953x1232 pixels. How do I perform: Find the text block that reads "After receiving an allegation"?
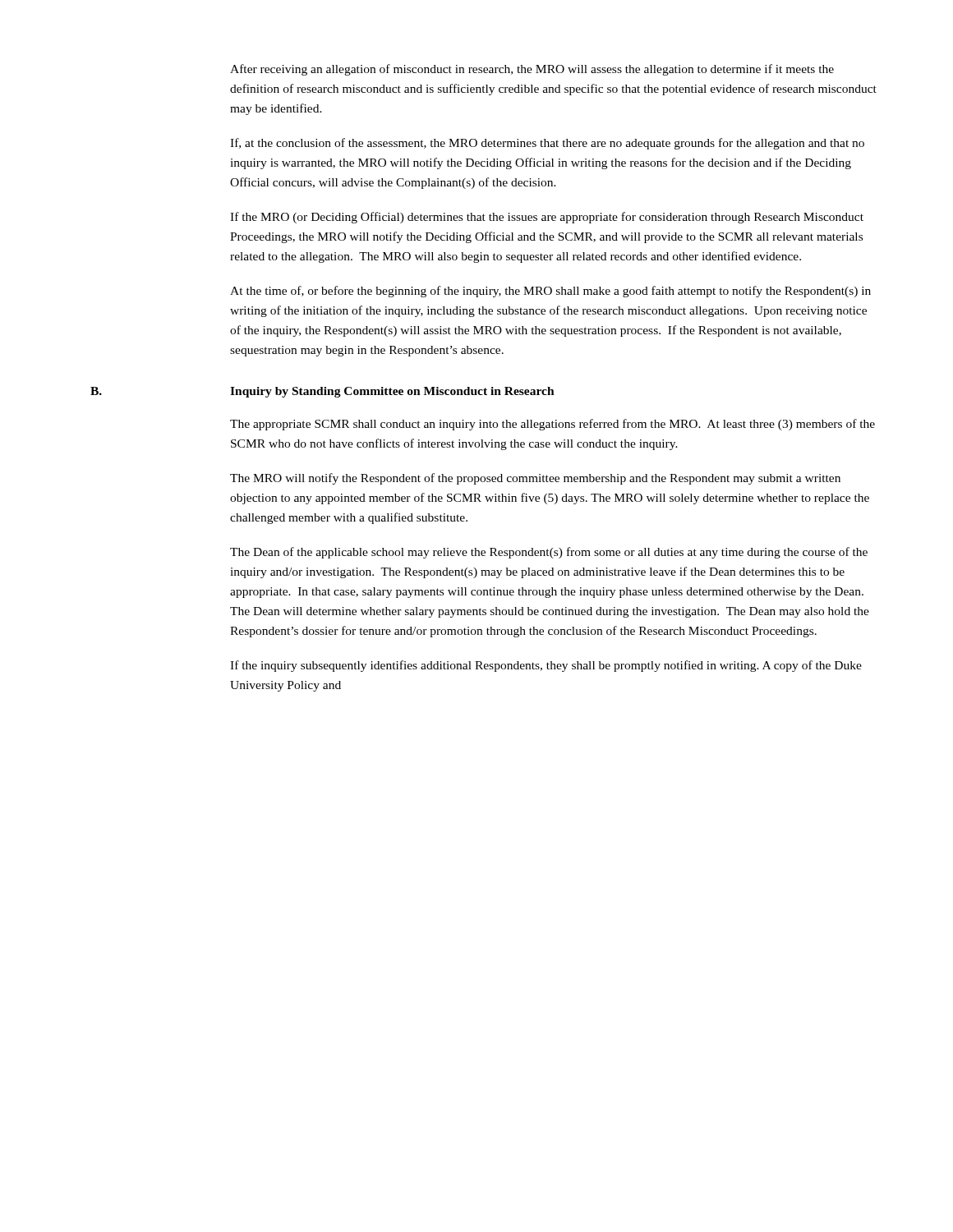click(x=553, y=88)
